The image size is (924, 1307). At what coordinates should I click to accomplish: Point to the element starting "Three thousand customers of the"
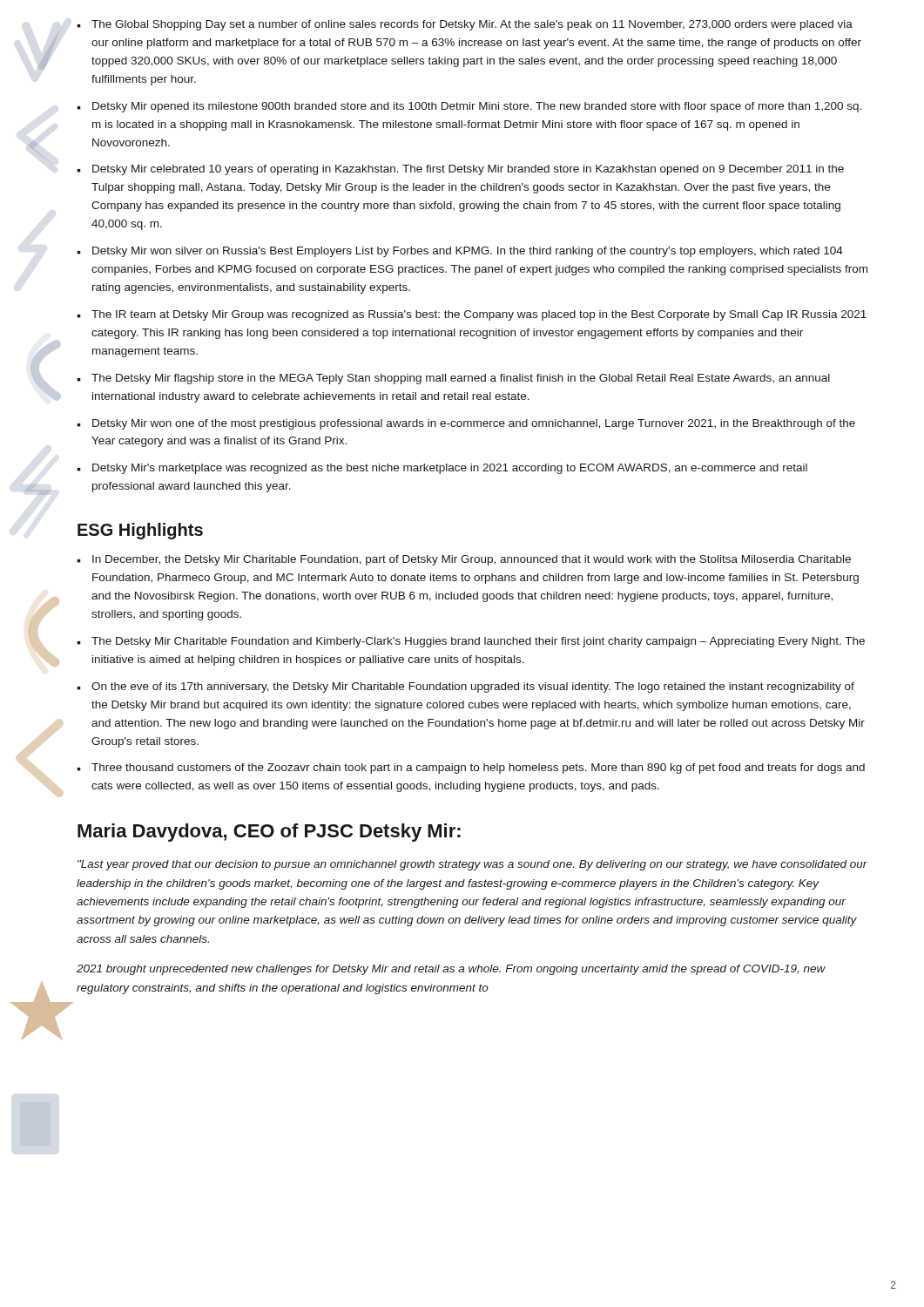click(x=473, y=777)
